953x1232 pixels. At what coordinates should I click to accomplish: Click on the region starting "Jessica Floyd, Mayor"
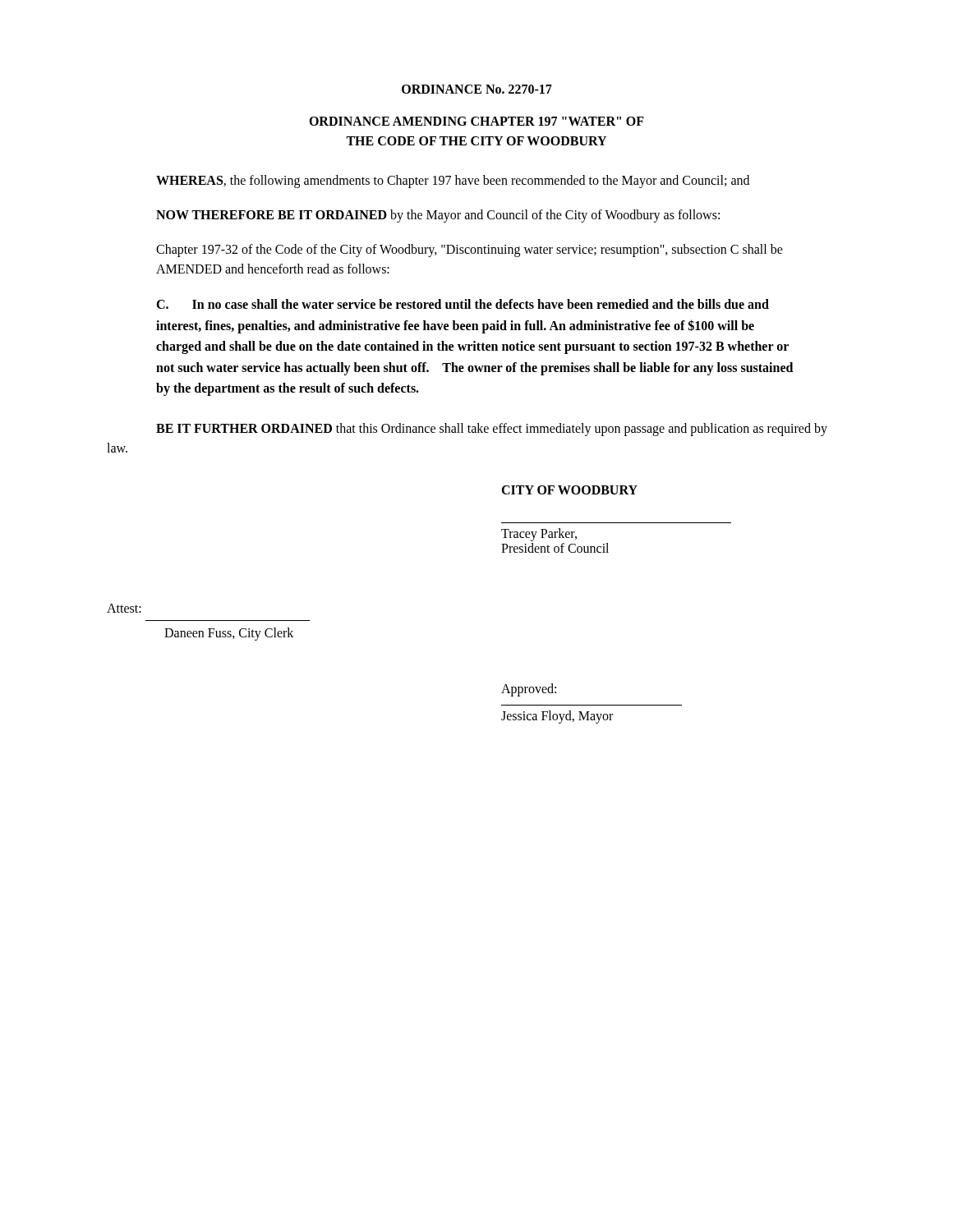point(592,714)
